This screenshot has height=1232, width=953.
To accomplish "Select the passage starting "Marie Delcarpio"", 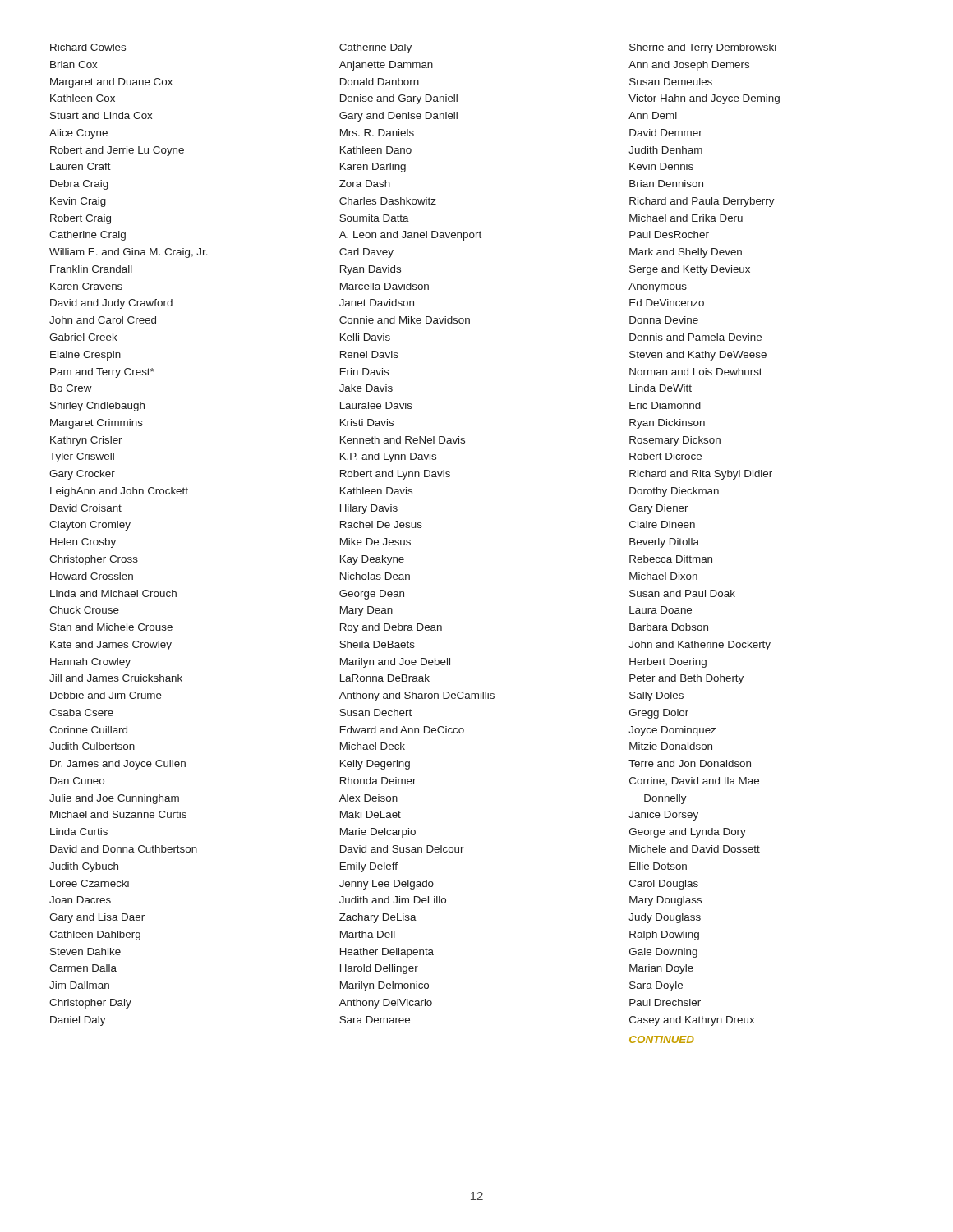I will pyautogui.click(x=378, y=833).
